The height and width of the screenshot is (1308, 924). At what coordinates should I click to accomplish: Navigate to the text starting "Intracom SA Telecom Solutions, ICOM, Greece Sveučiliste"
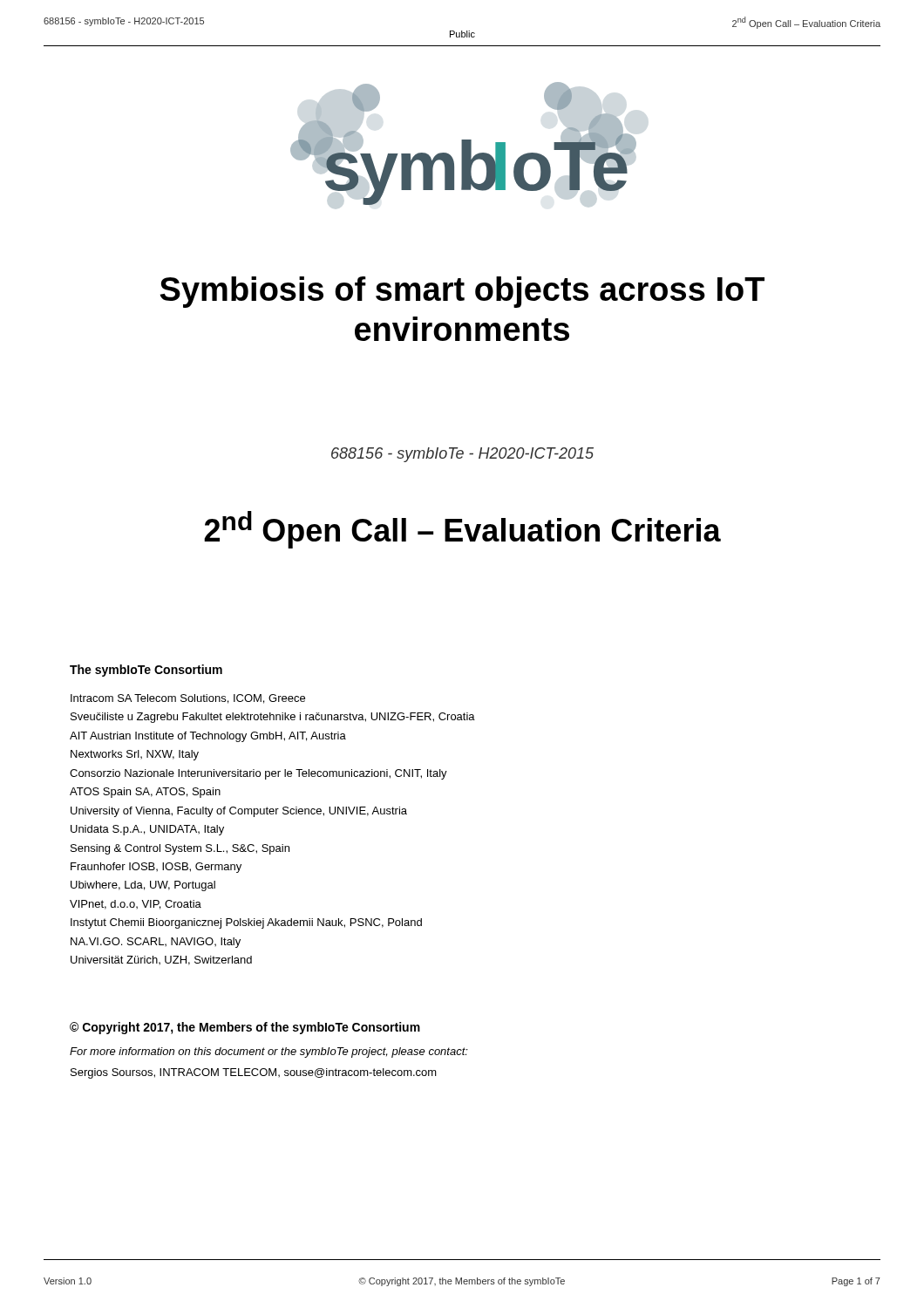pyautogui.click(x=188, y=699)
